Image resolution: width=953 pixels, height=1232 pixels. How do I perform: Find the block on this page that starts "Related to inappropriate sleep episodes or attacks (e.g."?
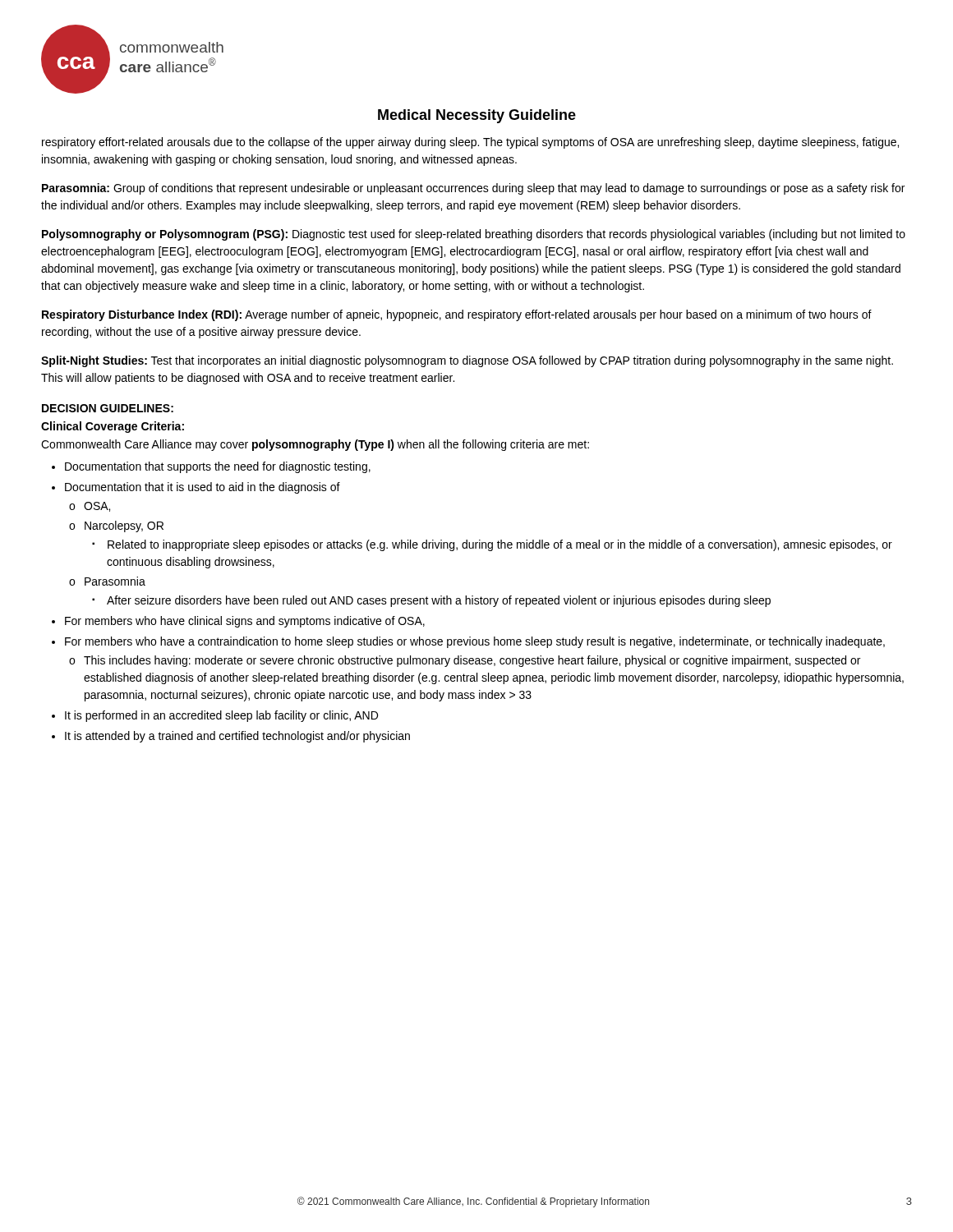(499, 553)
